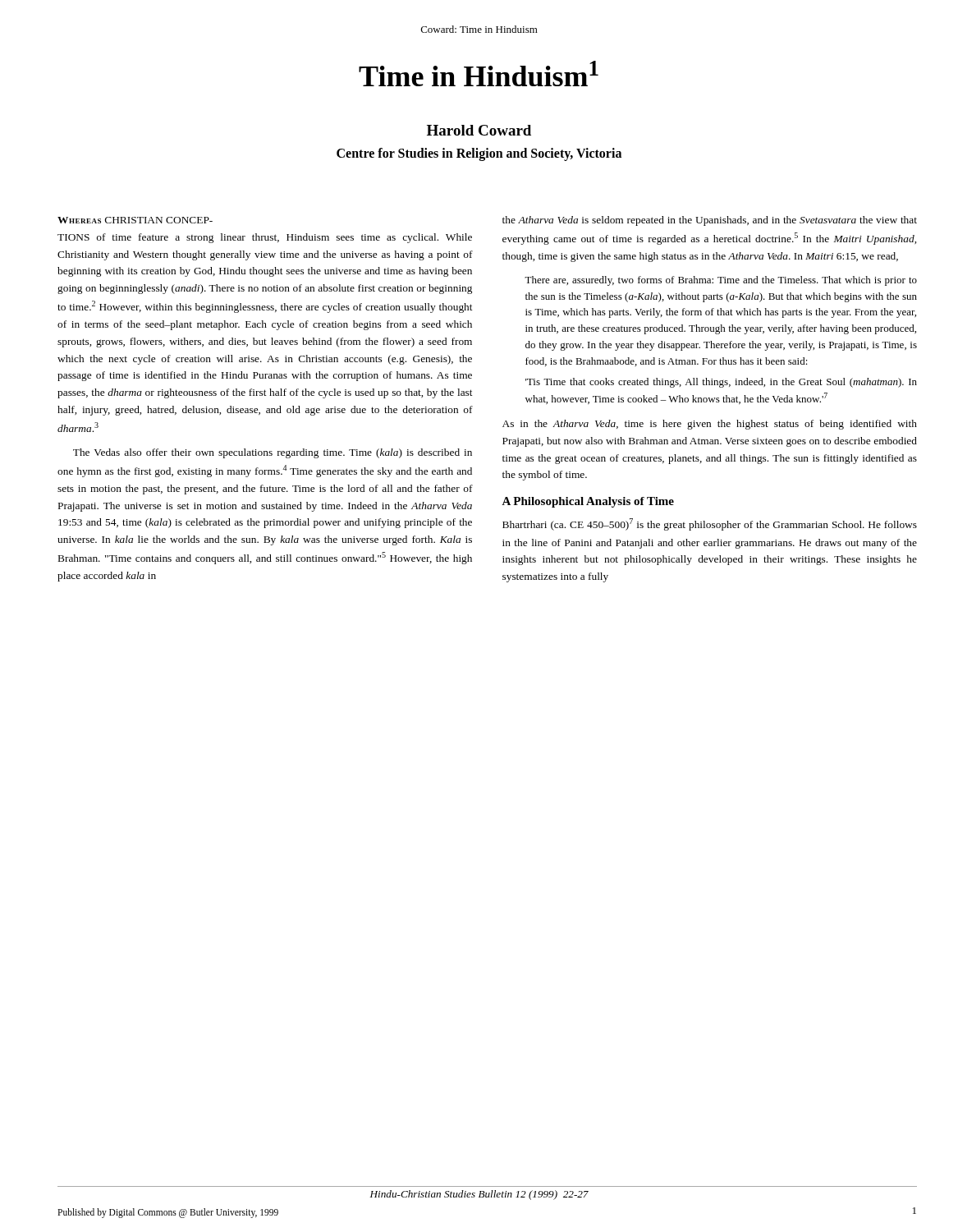Click on the section header containing "Harold Coward"
The image size is (958, 1232).
coord(479,131)
